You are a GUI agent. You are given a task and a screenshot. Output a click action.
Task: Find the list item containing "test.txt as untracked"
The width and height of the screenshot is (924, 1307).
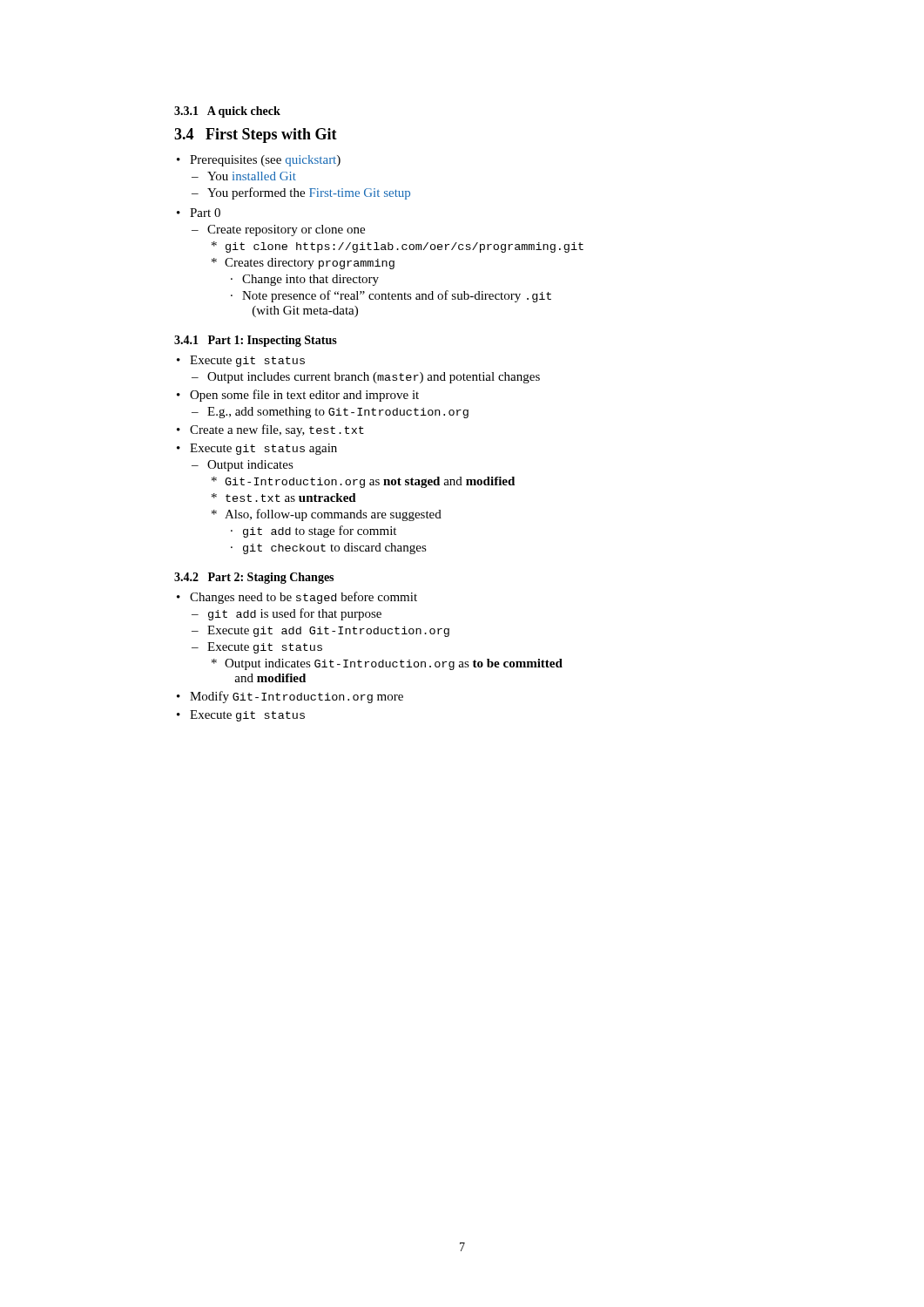290,498
